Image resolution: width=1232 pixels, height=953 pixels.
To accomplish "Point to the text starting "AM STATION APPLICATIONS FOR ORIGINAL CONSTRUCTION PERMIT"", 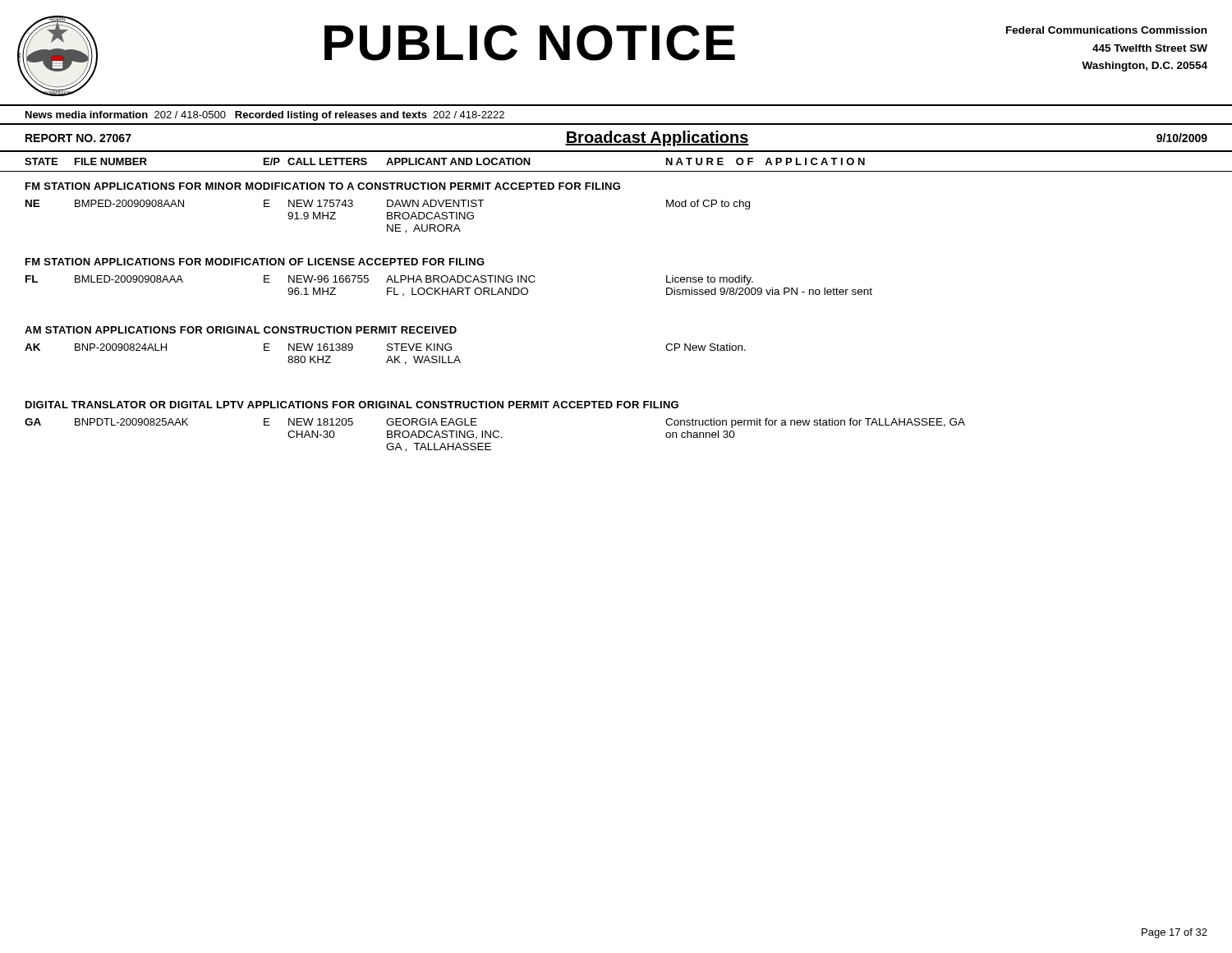I will tap(241, 330).
